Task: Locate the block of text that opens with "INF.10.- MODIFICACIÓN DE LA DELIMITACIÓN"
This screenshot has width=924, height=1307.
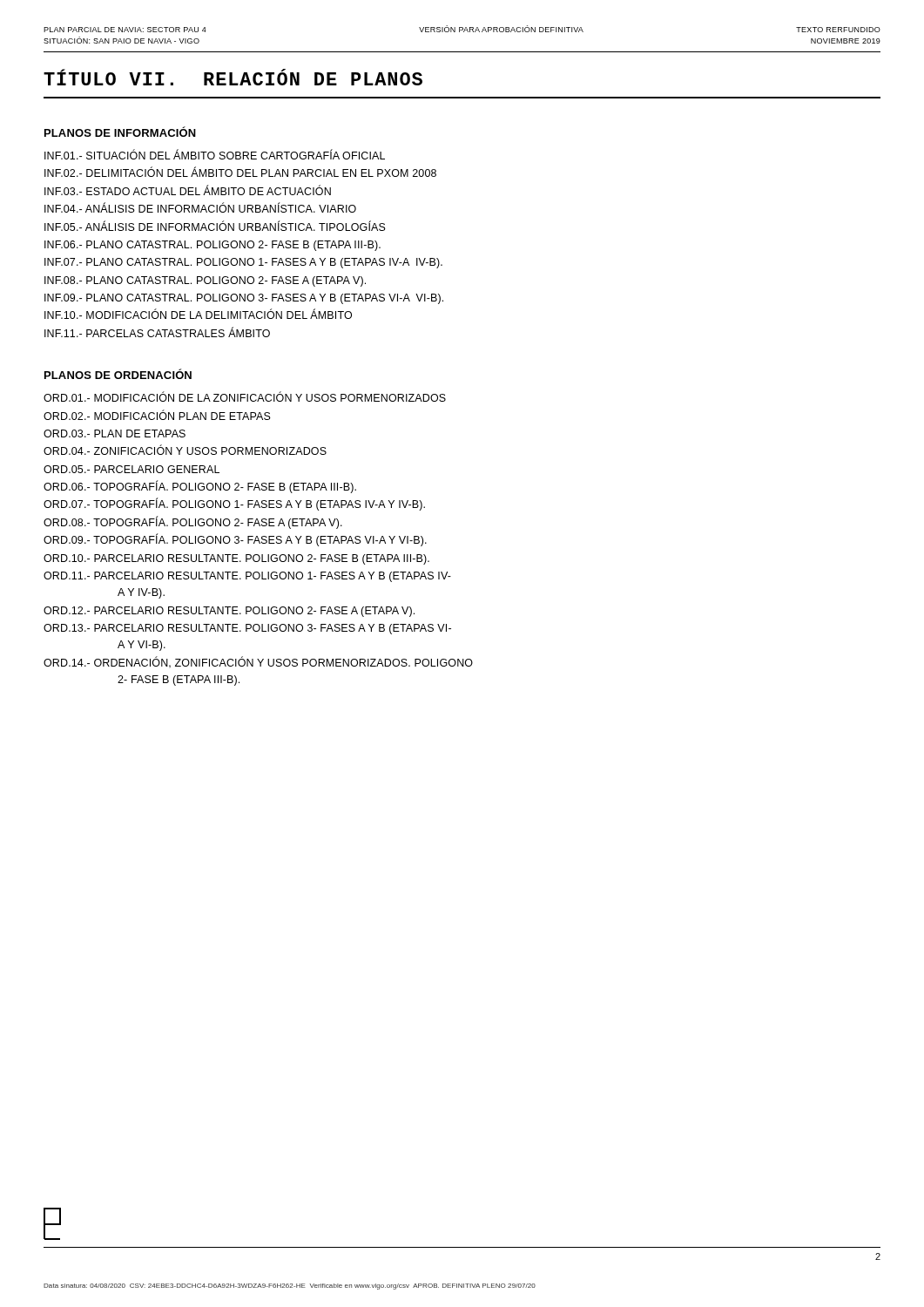Action: (198, 316)
